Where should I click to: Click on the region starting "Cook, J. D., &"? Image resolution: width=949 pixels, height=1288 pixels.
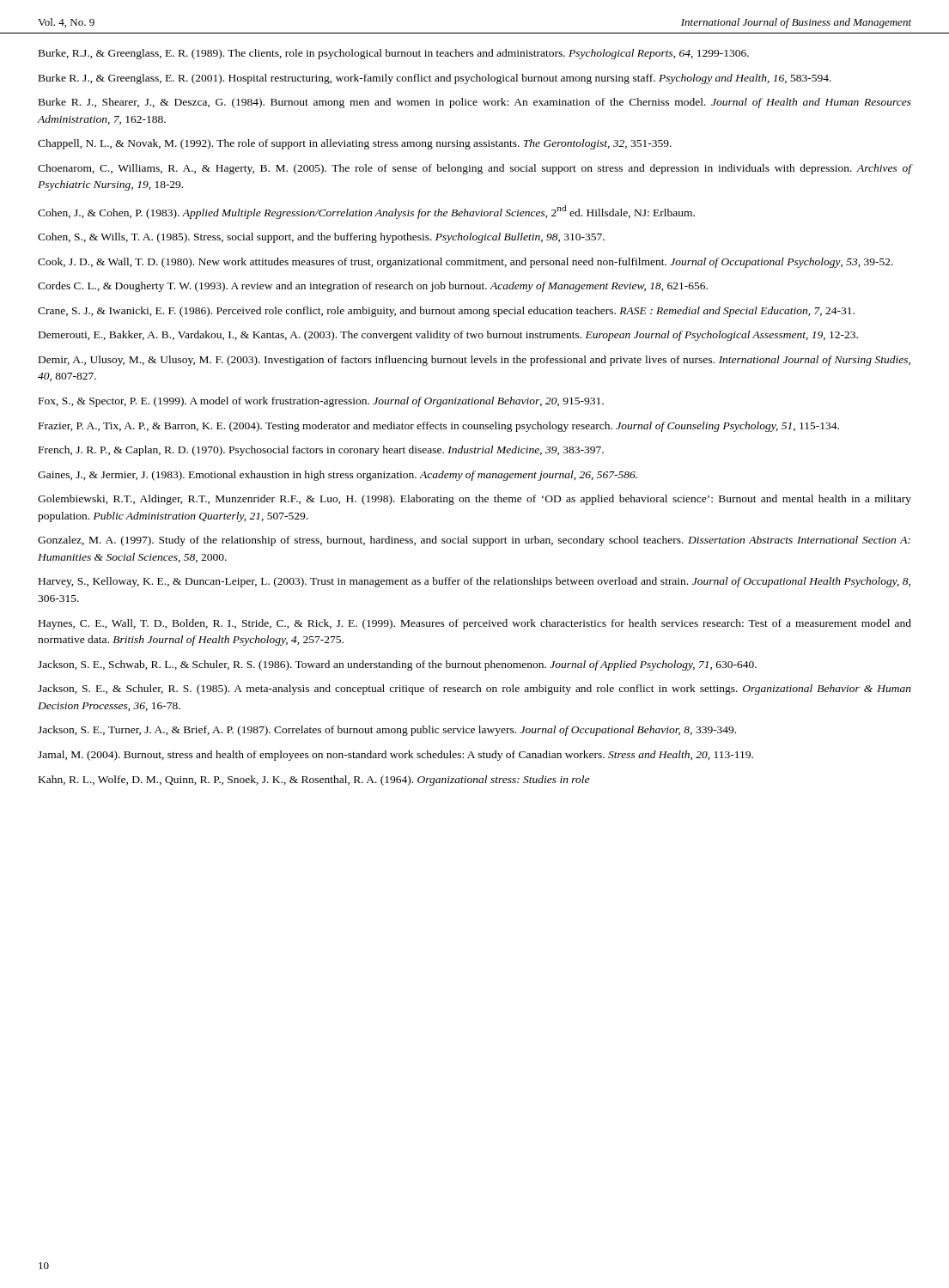[x=466, y=261]
